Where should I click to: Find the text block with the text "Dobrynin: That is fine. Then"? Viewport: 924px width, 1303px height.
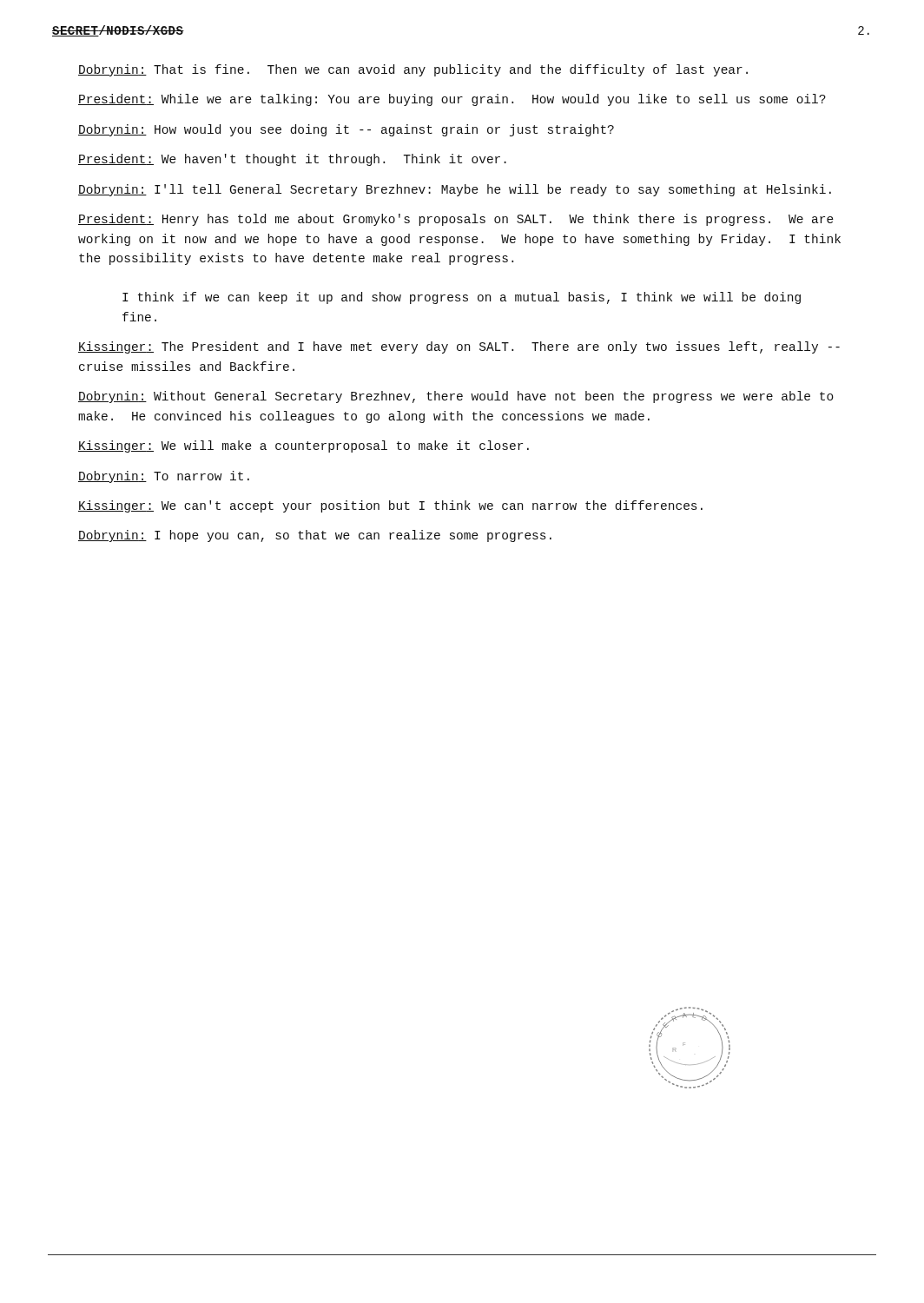coord(414,70)
